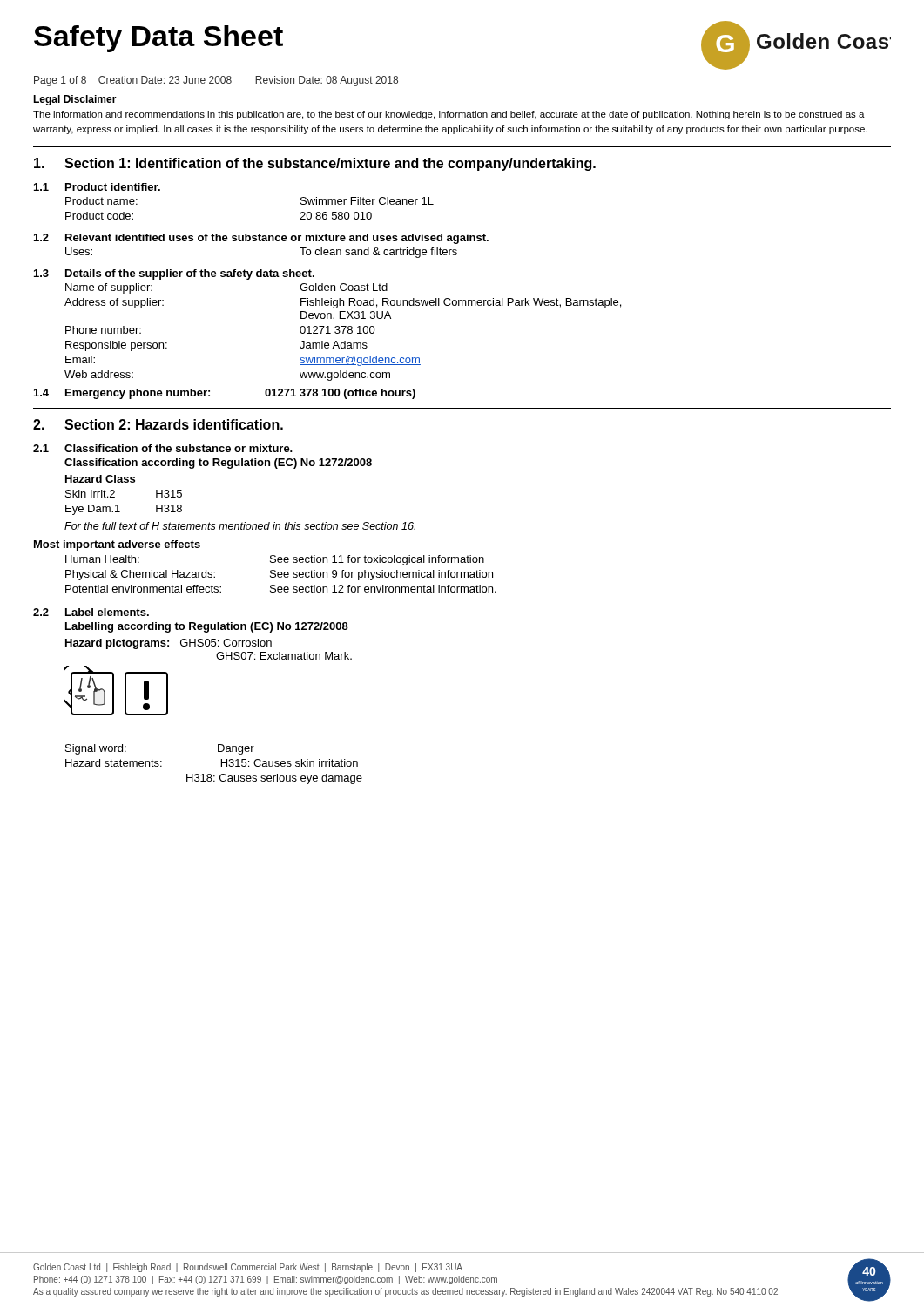Click on the text starting "Hazard statements: H315:"
Screen dimensions: 1307x924
(211, 763)
